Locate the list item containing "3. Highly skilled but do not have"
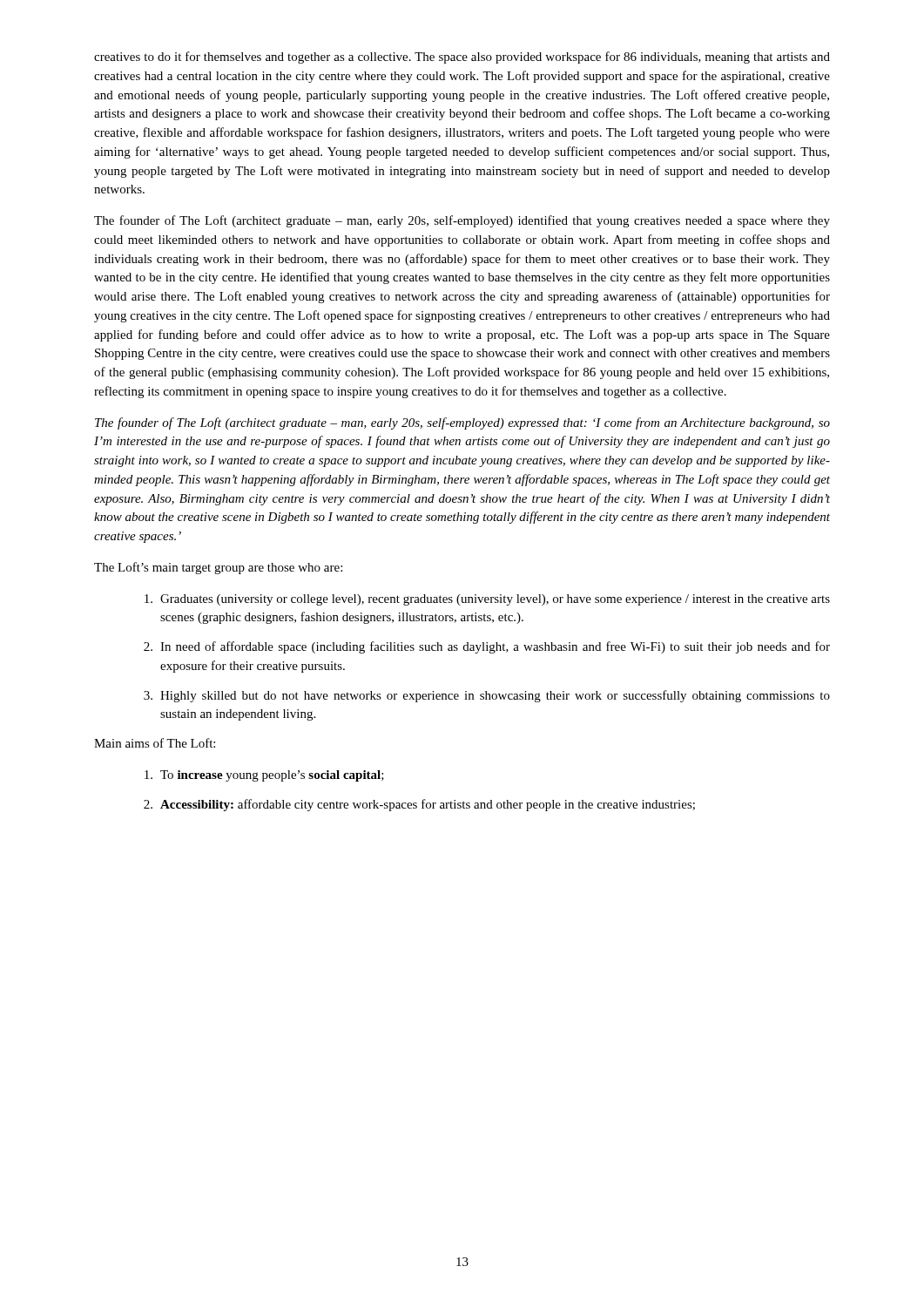The width and height of the screenshot is (924, 1307). [478, 705]
